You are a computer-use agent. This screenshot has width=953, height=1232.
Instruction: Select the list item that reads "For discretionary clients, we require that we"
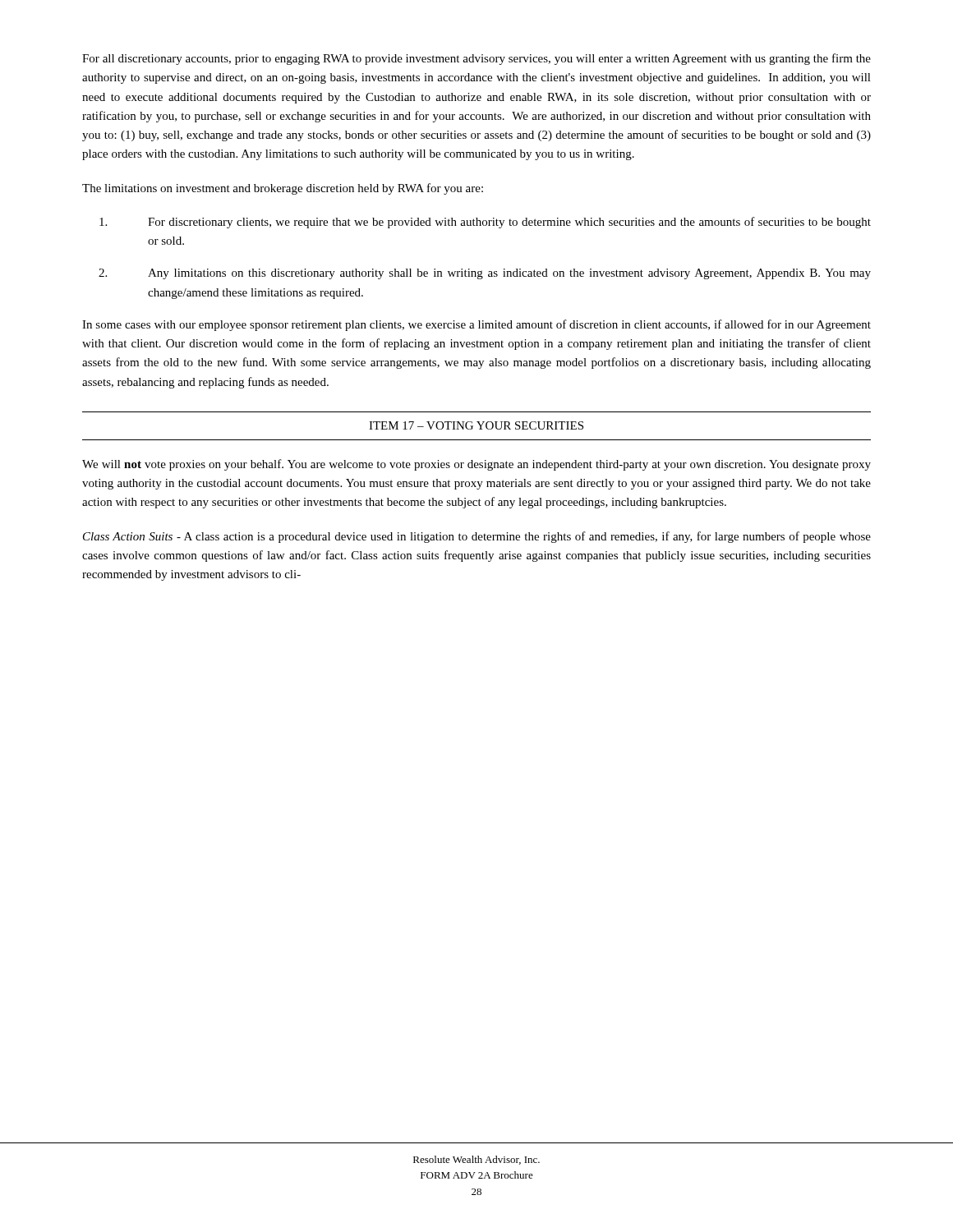click(x=485, y=230)
